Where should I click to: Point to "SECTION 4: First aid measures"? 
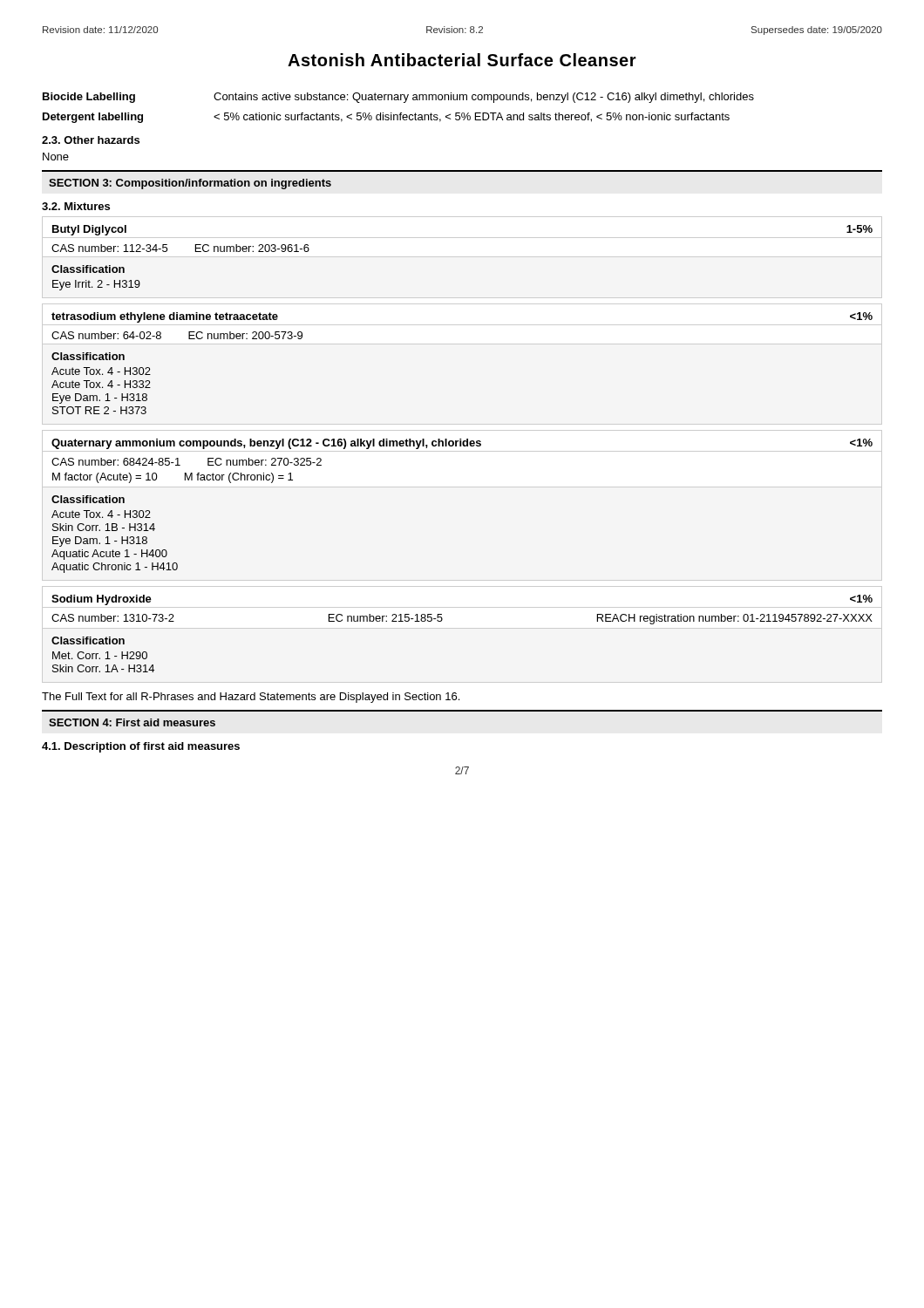pos(132,722)
